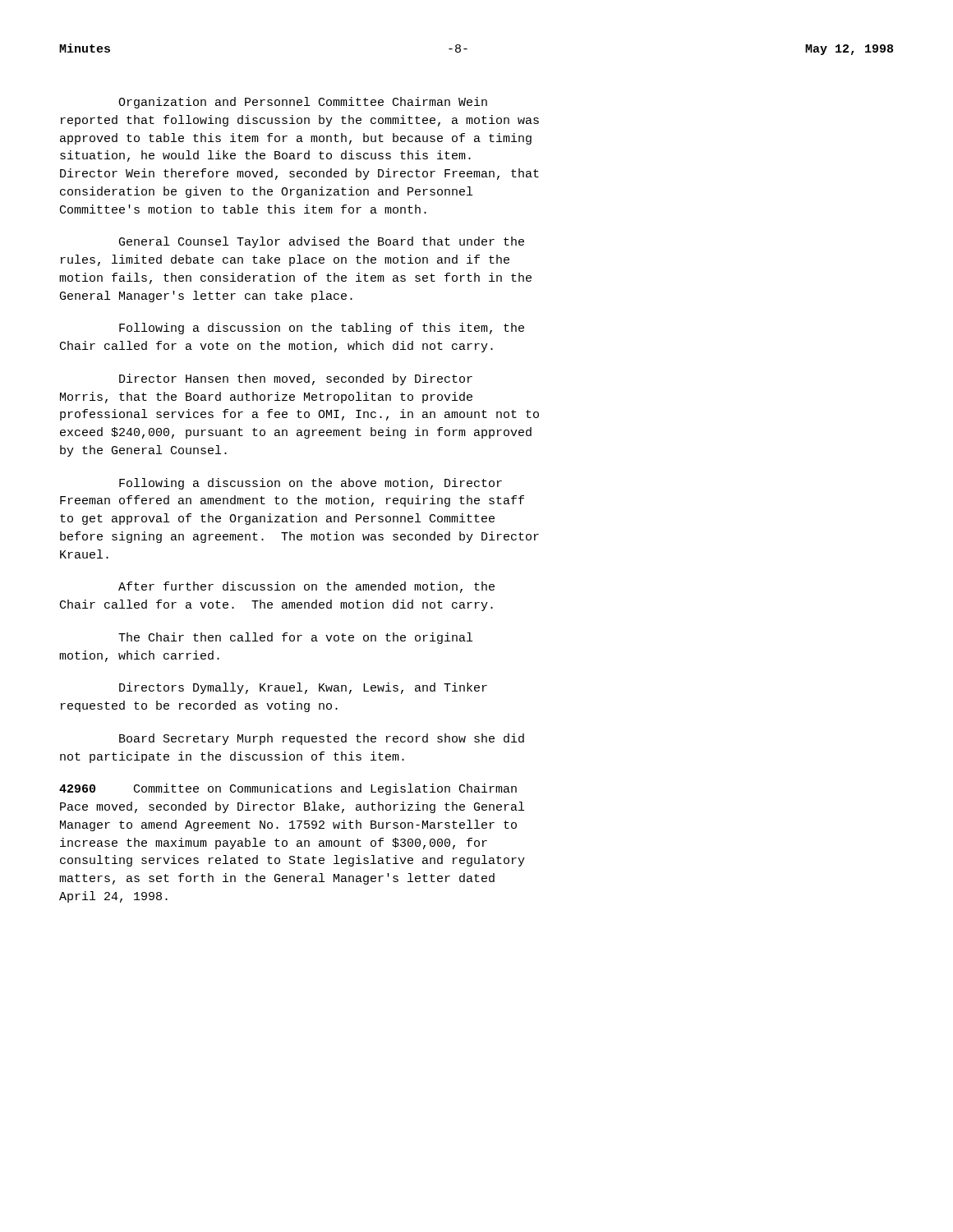Click on the text block containing "Directors Dymally, Krauel, Kwan, Lewis, and Tinker requested"
The image size is (953, 1232).
pos(274,698)
